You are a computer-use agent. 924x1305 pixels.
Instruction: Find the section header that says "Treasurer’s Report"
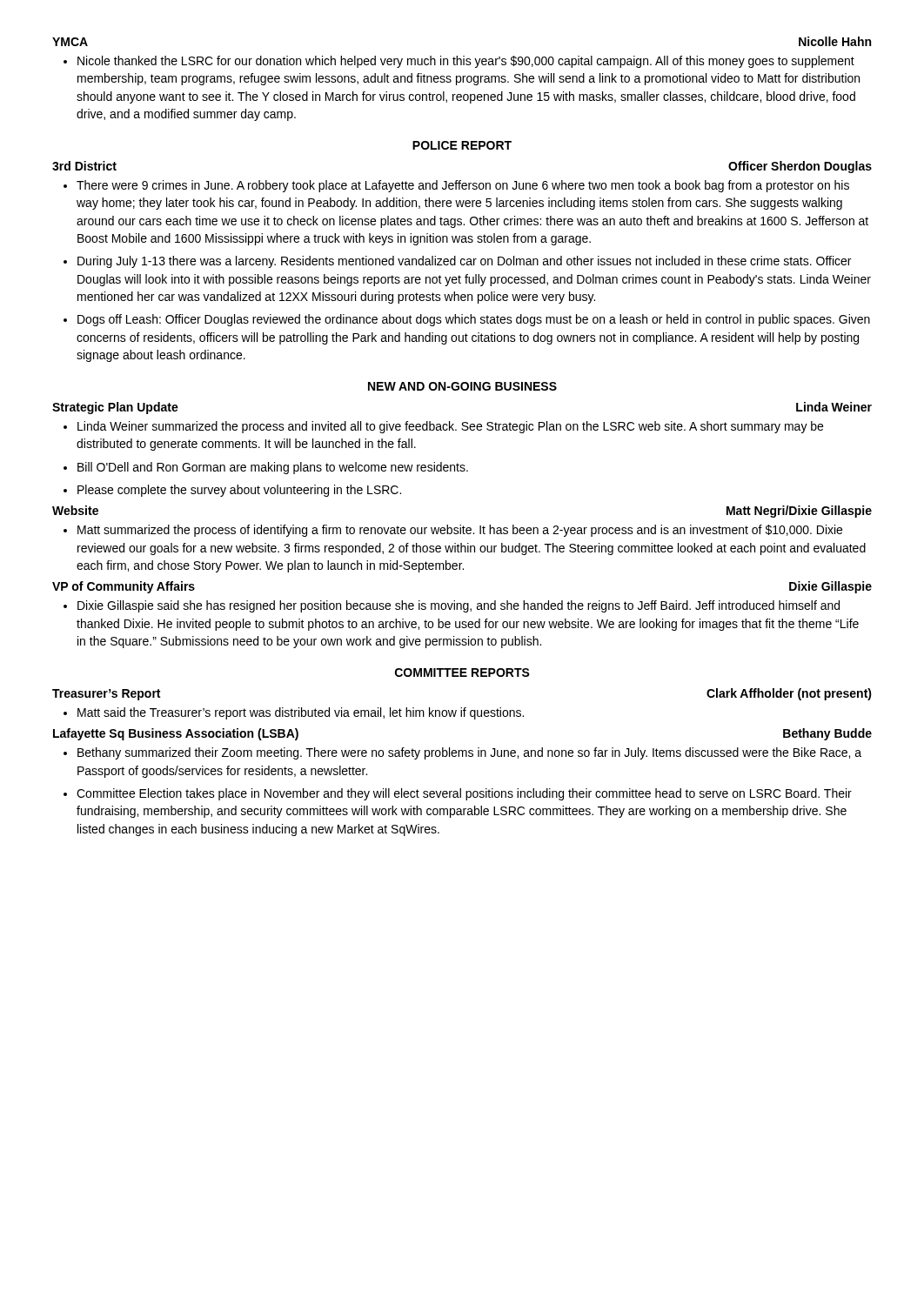tap(106, 694)
